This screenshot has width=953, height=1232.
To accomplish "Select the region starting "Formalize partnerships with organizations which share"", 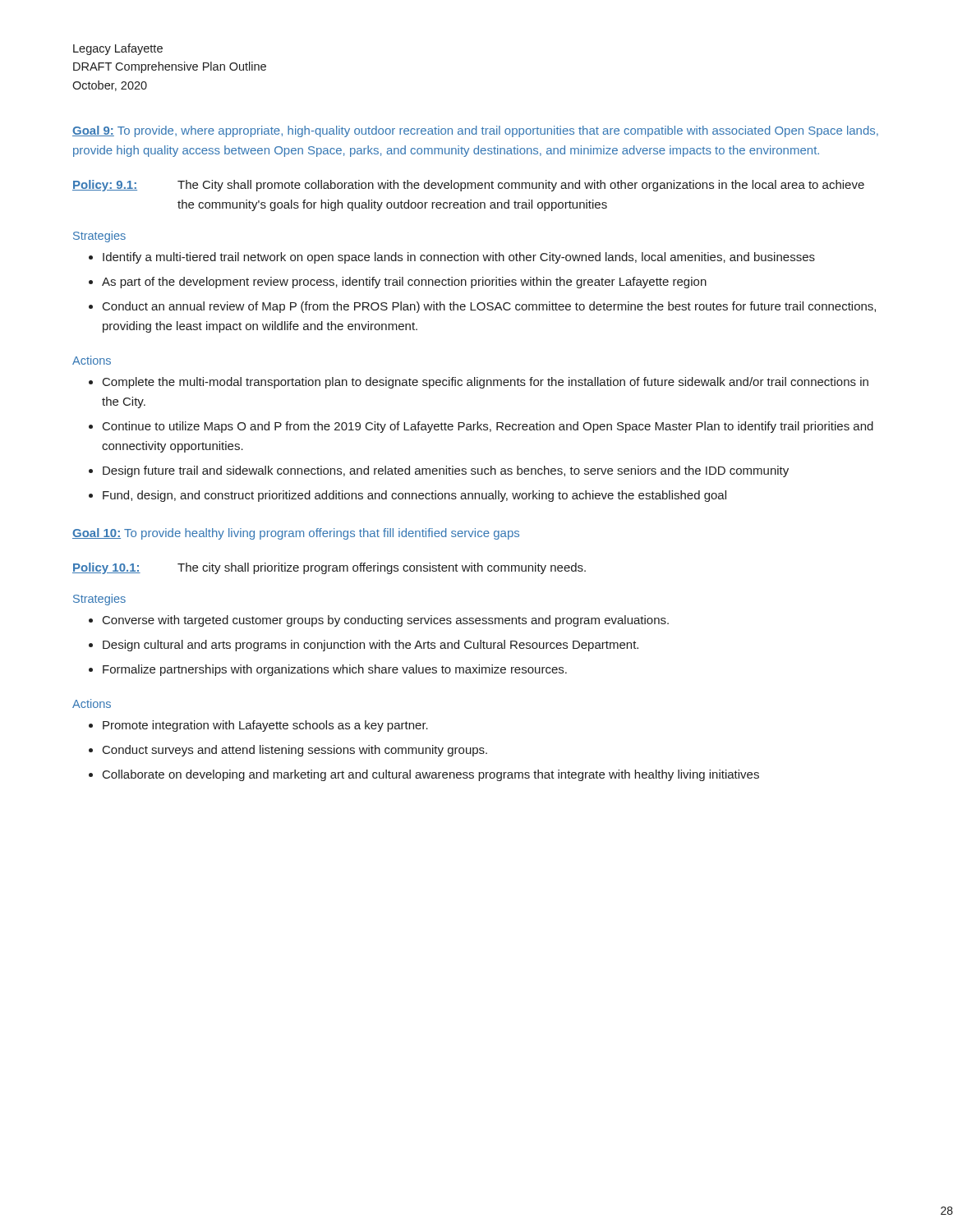I will pos(335,669).
